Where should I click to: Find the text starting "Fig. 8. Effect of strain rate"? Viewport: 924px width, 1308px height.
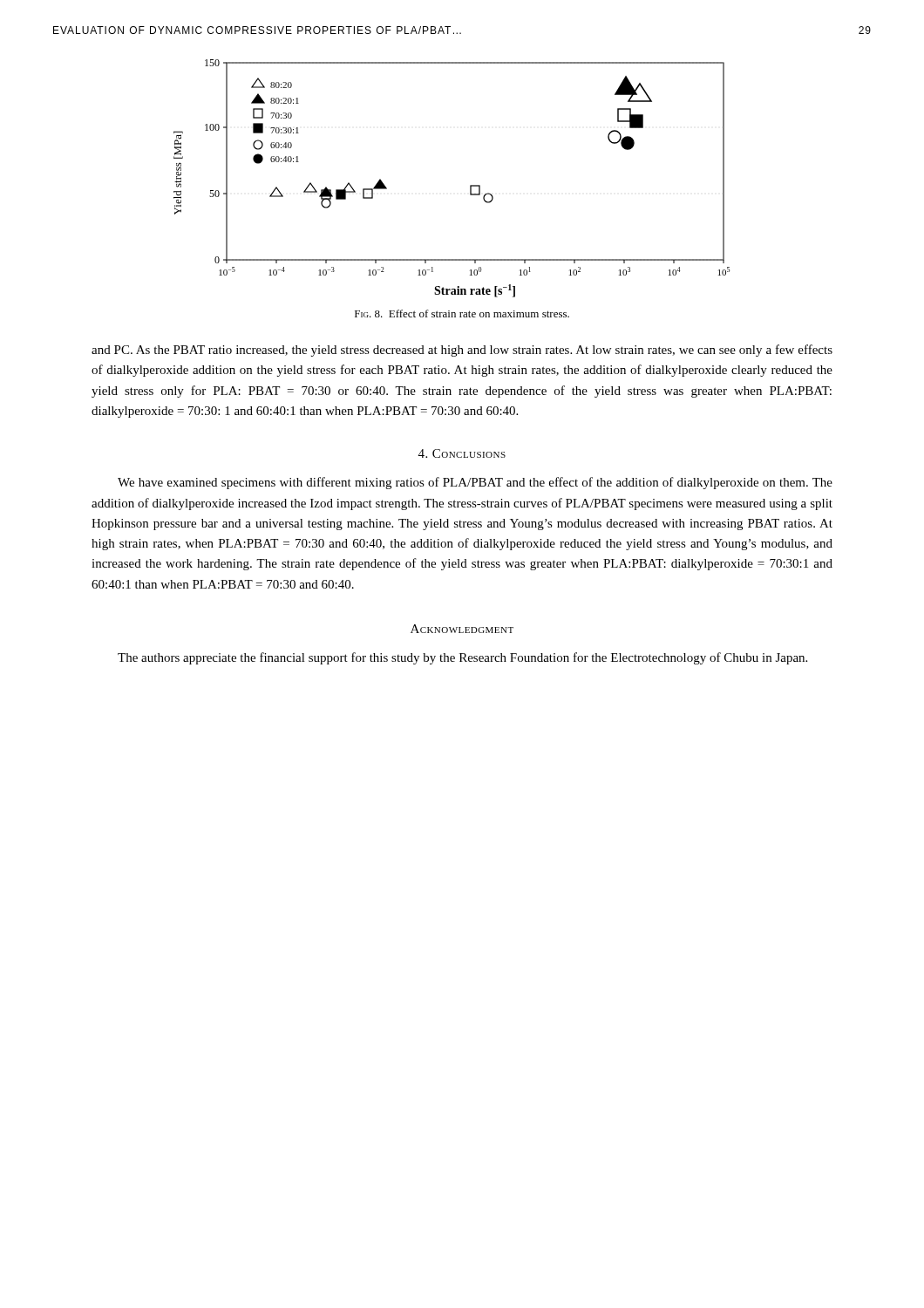pyautogui.click(x=462, y=314)
